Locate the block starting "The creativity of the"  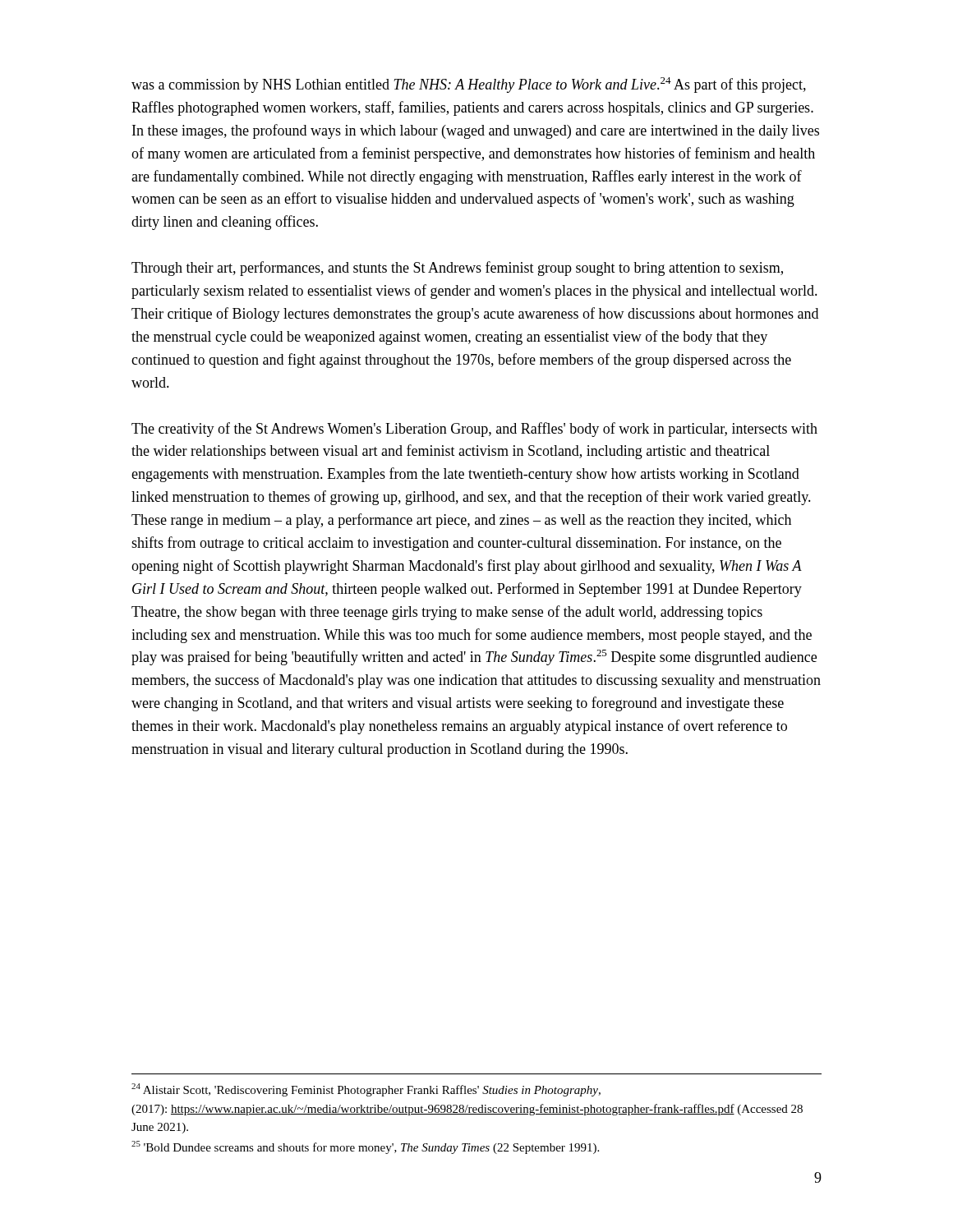point(476,589)
